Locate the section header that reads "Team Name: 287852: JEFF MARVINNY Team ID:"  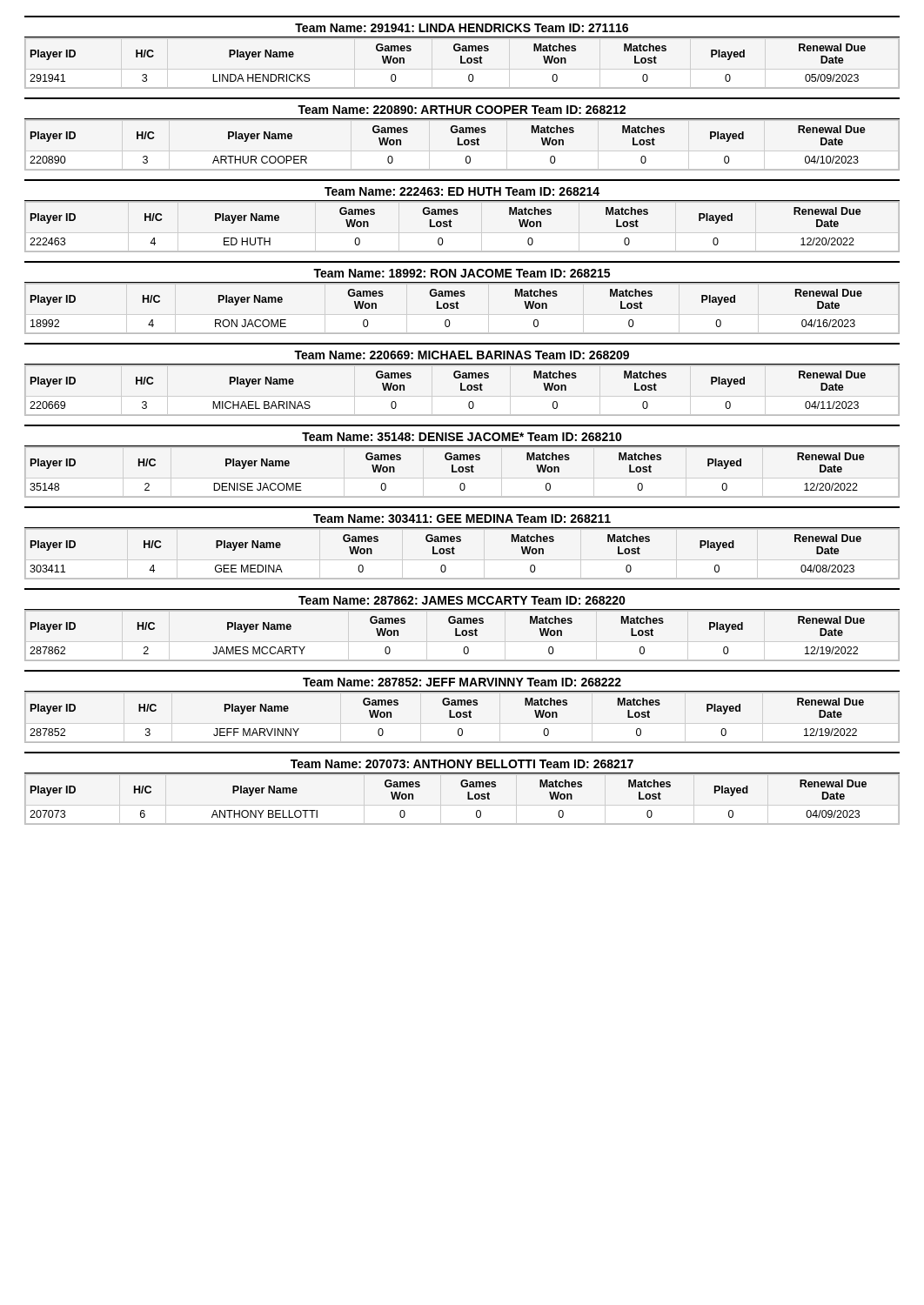tap(462, 682)
